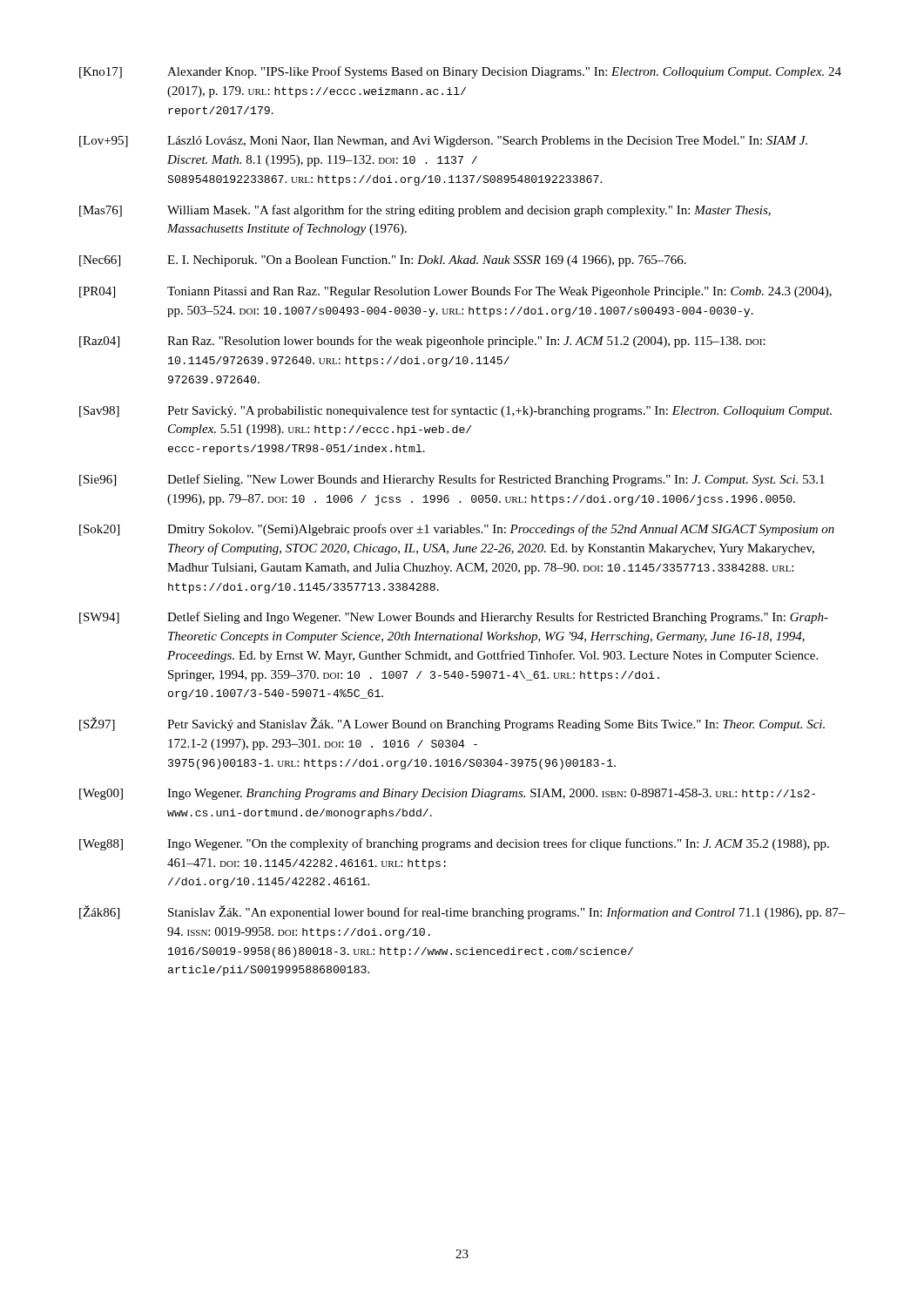The height and width of the screenshot is (1307, 924).
Task: Locate the block starting "[Weg88] Ingo Wegener. "On the"
Action: [x=454, y=844]
